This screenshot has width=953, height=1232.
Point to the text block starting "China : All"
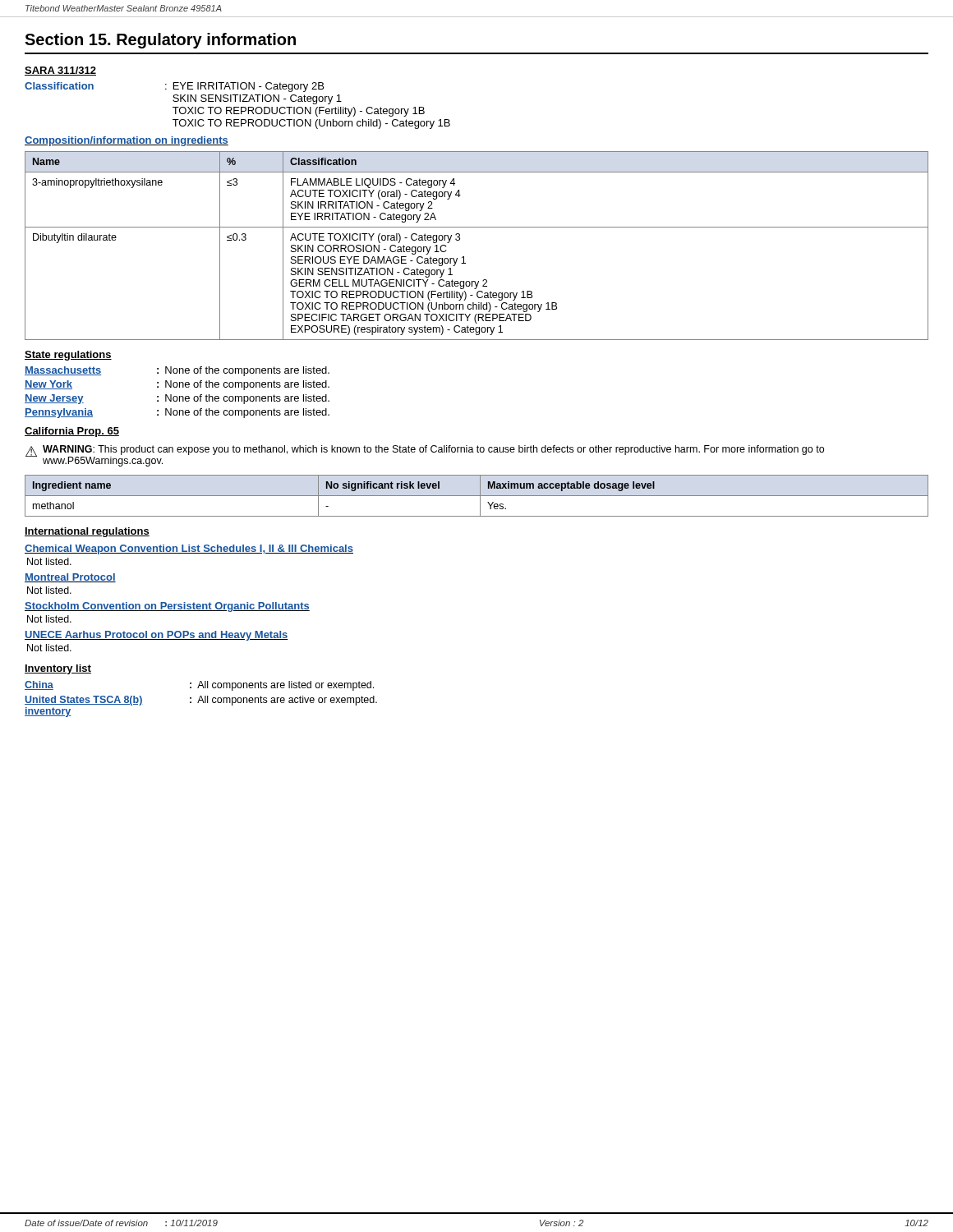(200, 685)
